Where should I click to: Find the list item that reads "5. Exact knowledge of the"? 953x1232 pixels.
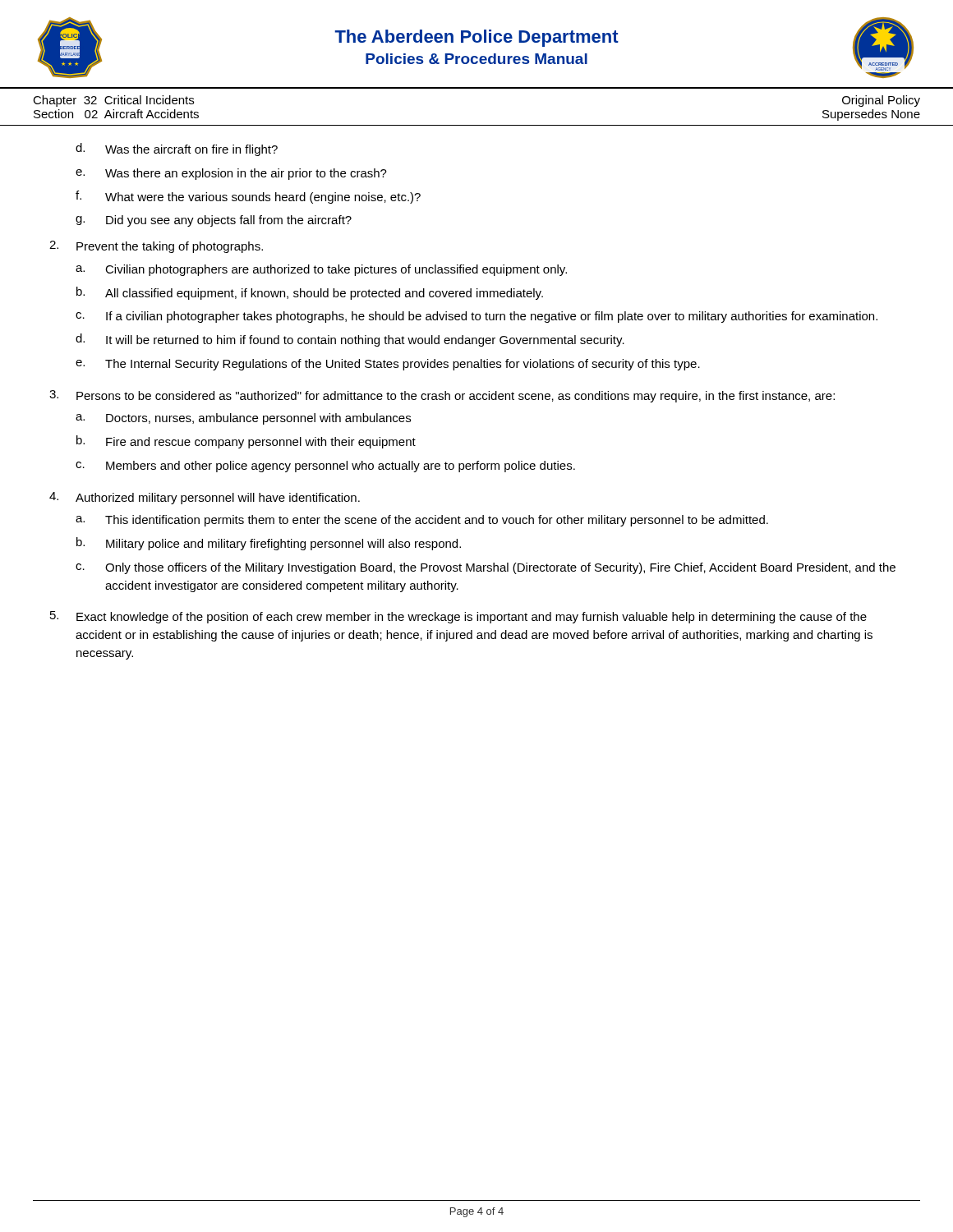coord(476,635)
